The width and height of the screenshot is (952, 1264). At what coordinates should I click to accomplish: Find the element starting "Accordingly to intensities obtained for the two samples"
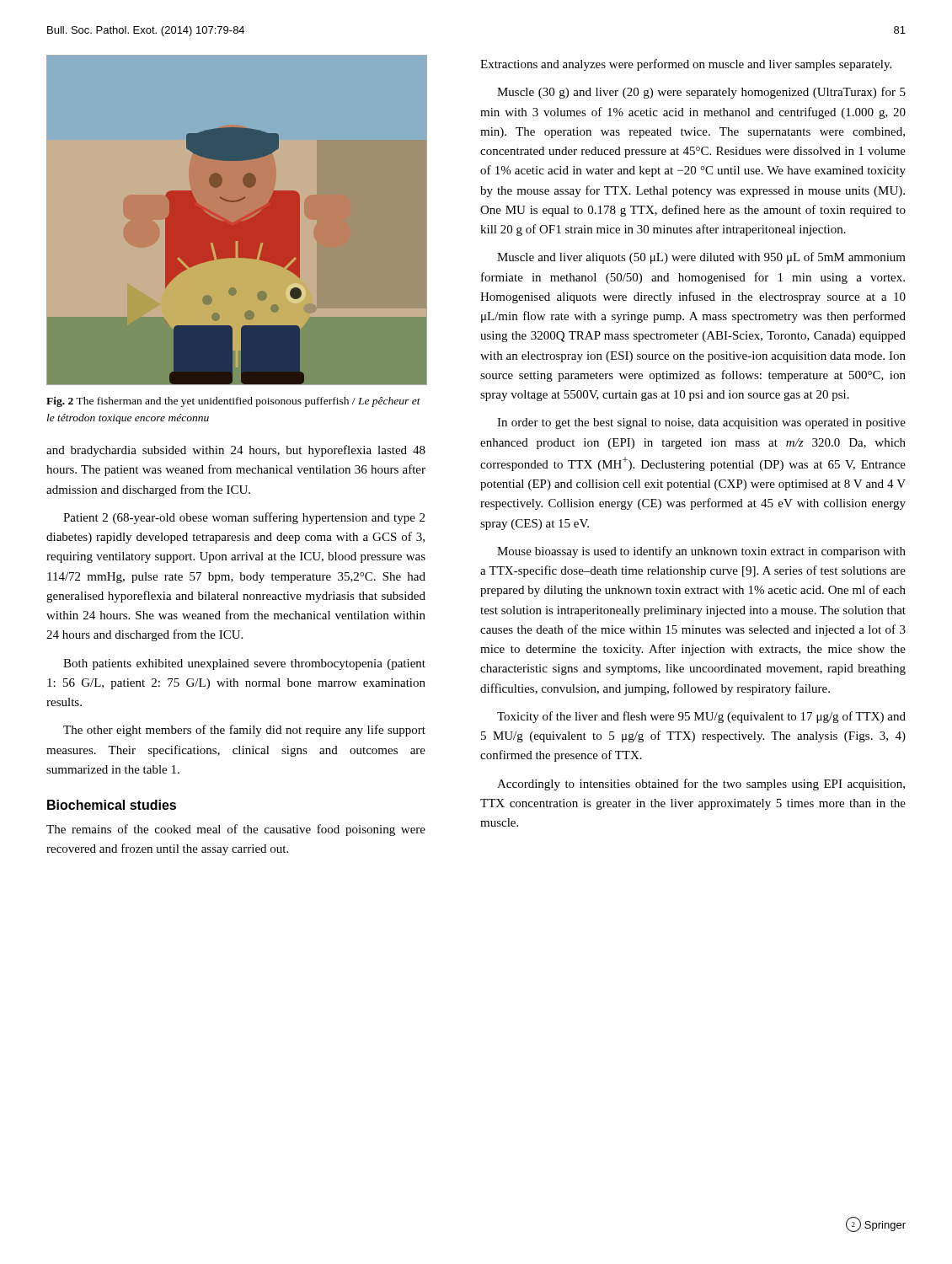[x=693, y=803]
